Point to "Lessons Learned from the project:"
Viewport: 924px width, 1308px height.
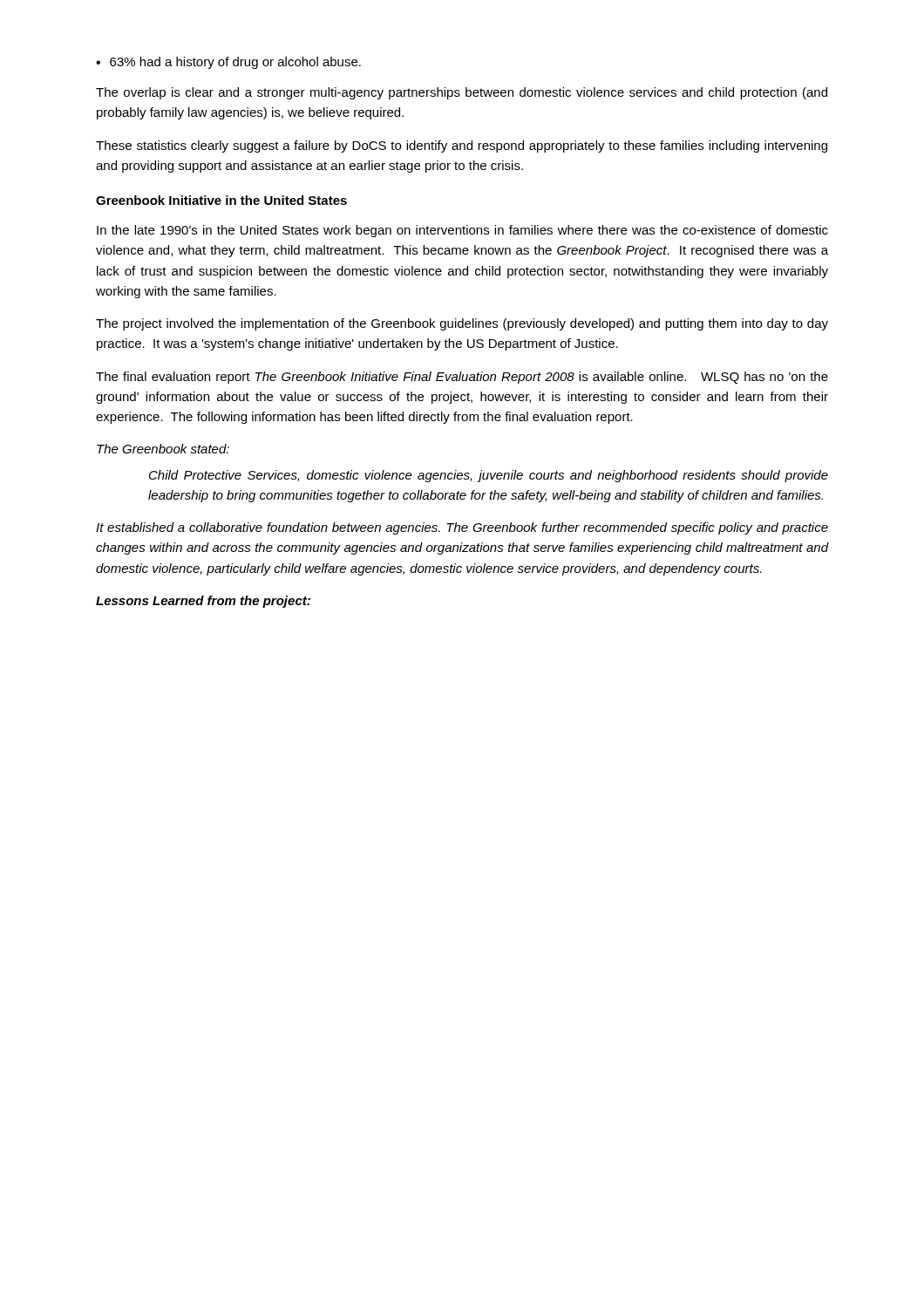[203, 600]
